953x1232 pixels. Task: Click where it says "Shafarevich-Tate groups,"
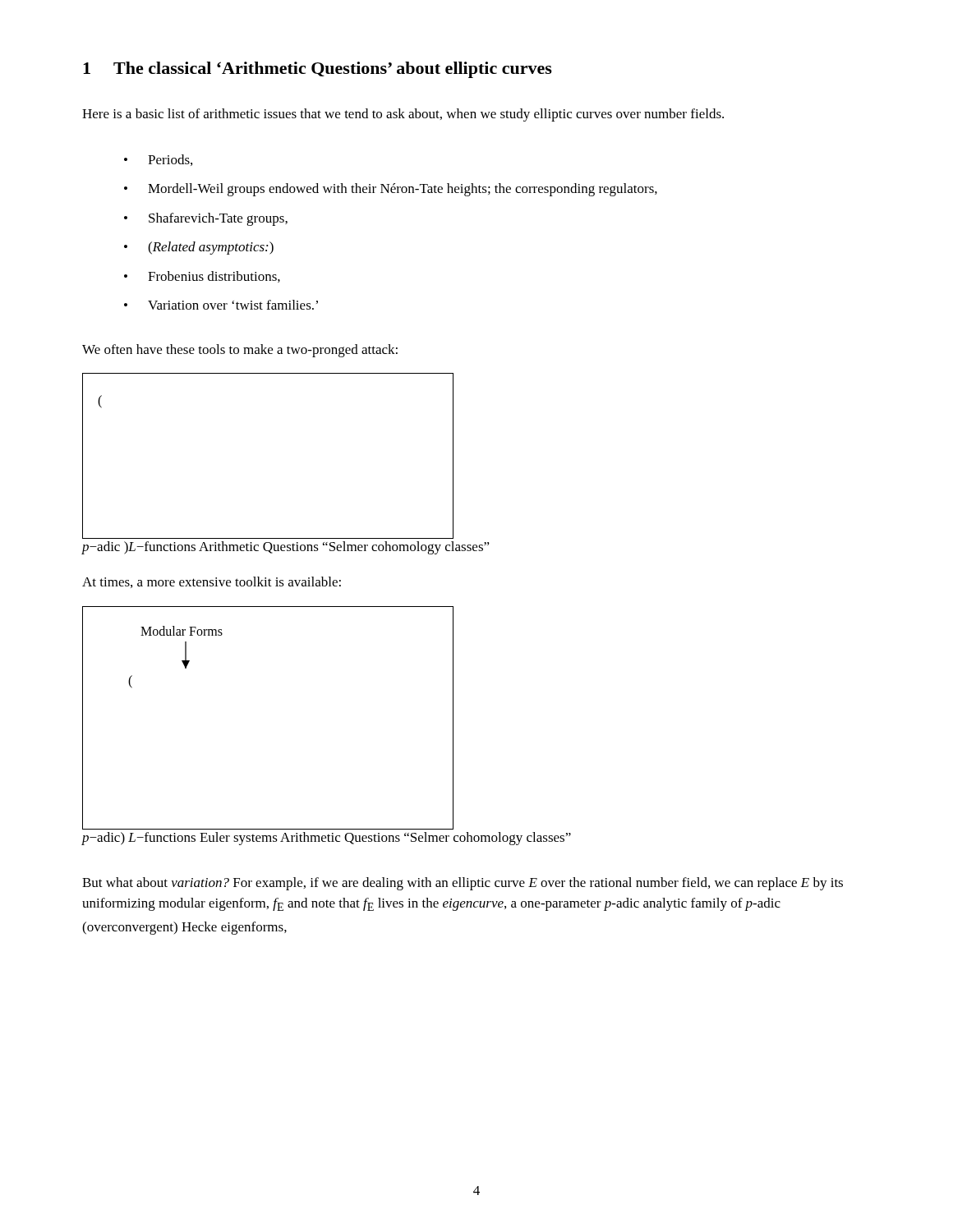click(218, 218)
